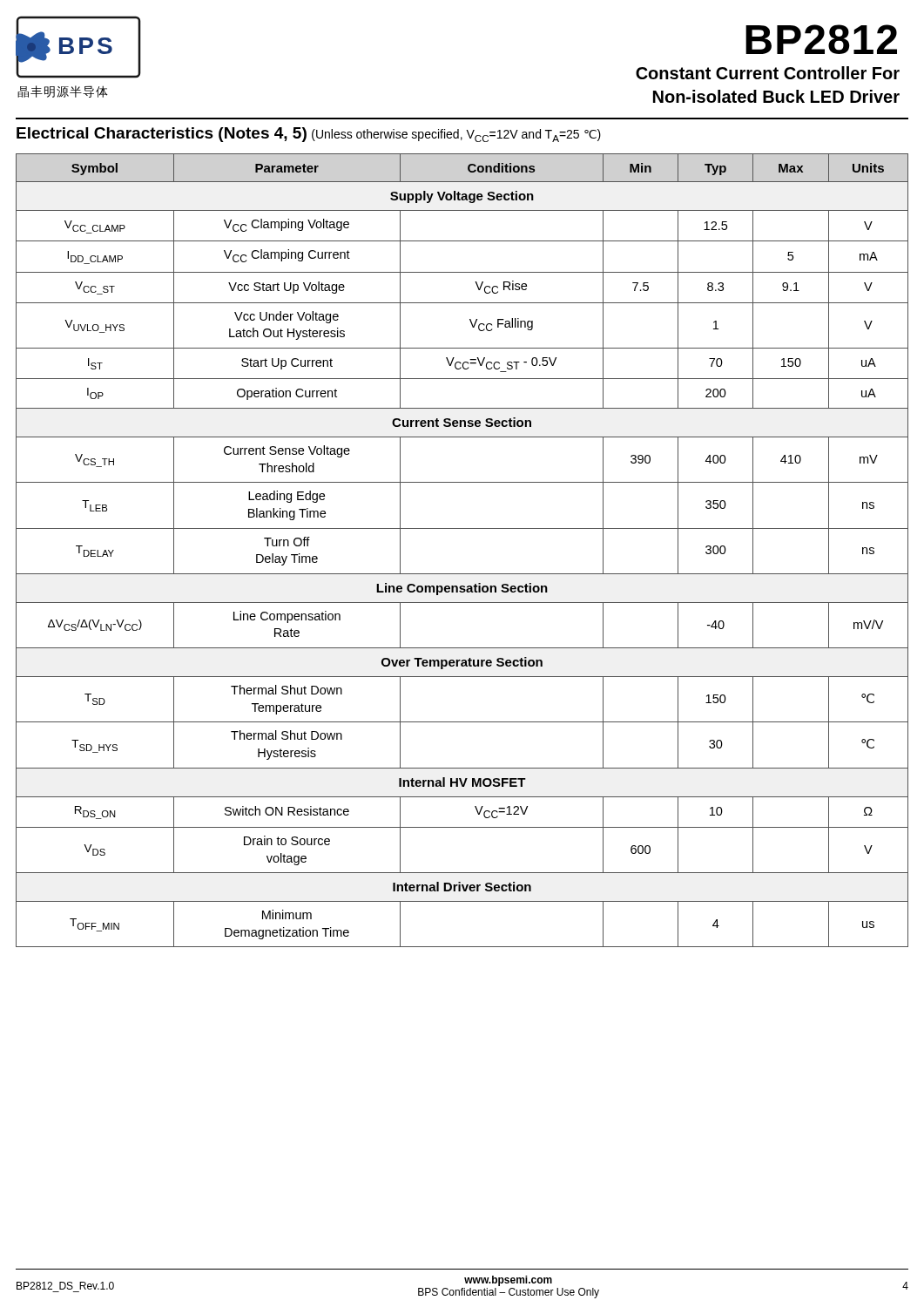The image size is (924, 1307).
Task: Locate the logo
Action: [x=101, y=59]
